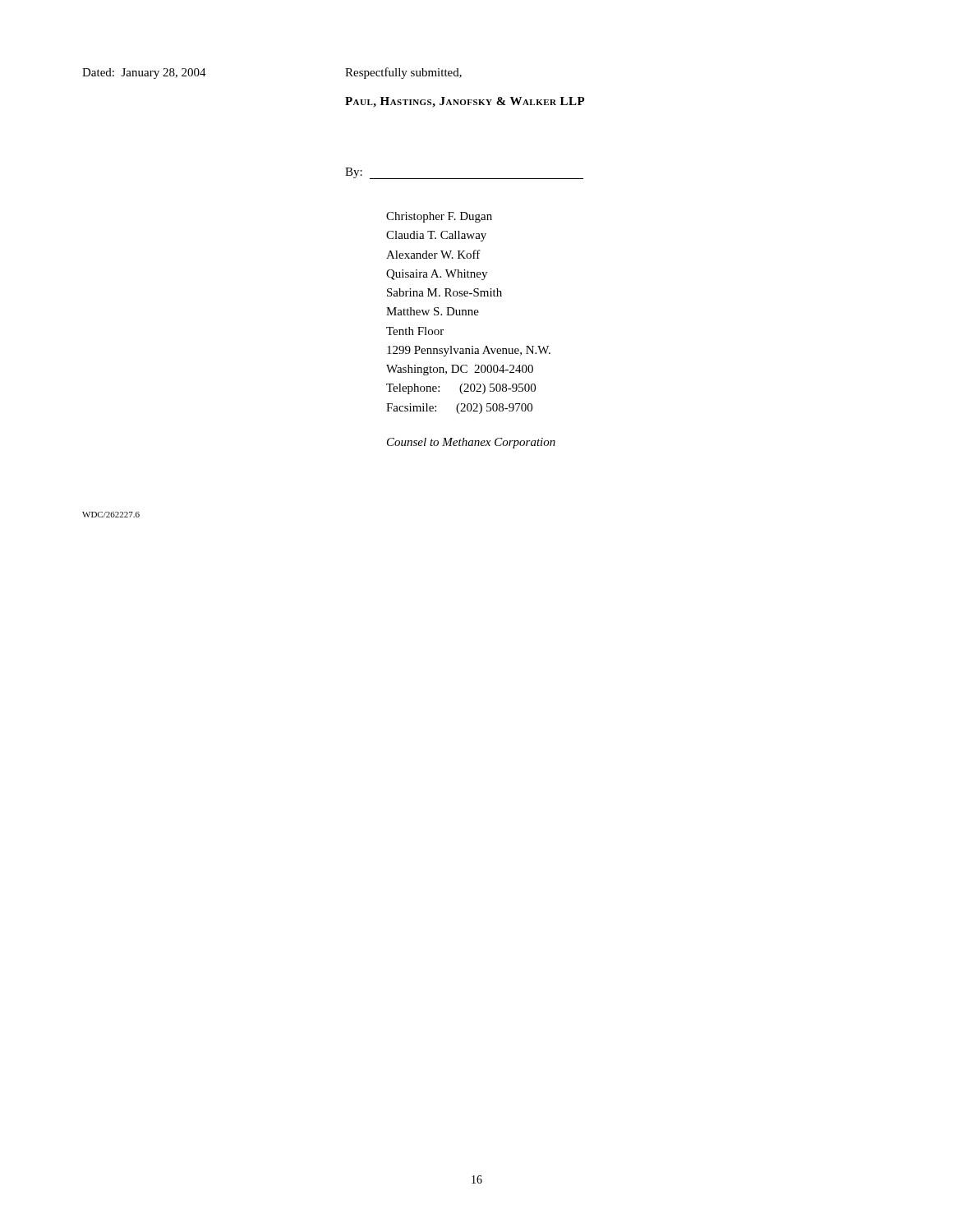The height and width of the screenshot is (1232, 953).
Task: Point to "Respectfully submitted,"
Action: tap(404, 72)
